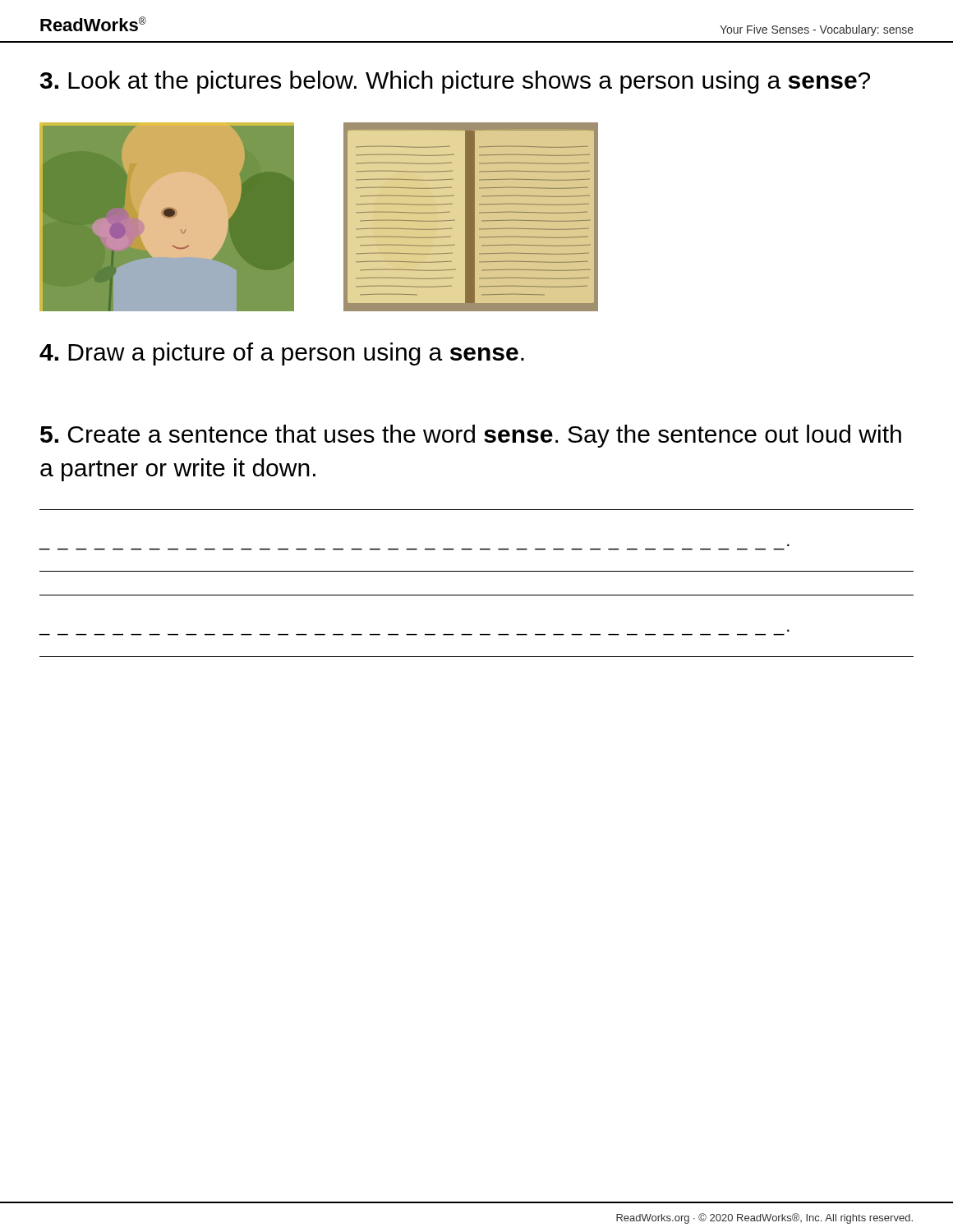Image resolution: width=953 pixels, height=1232 pixels.
Task: Select the text block containing "Create a sentence that"
Action: (x=471, y=451)
